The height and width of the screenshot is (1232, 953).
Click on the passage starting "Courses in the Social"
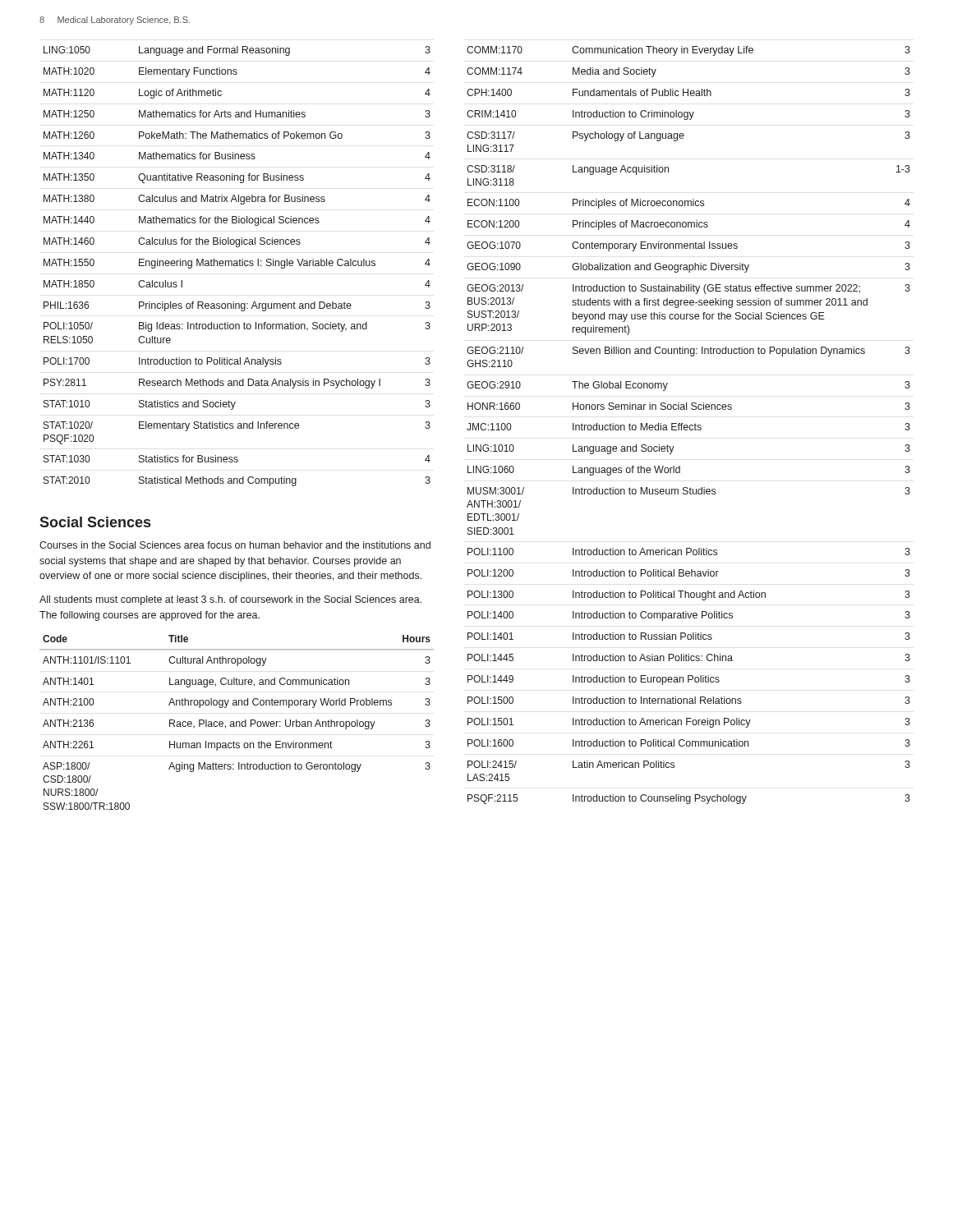click(x=235, y=561)
